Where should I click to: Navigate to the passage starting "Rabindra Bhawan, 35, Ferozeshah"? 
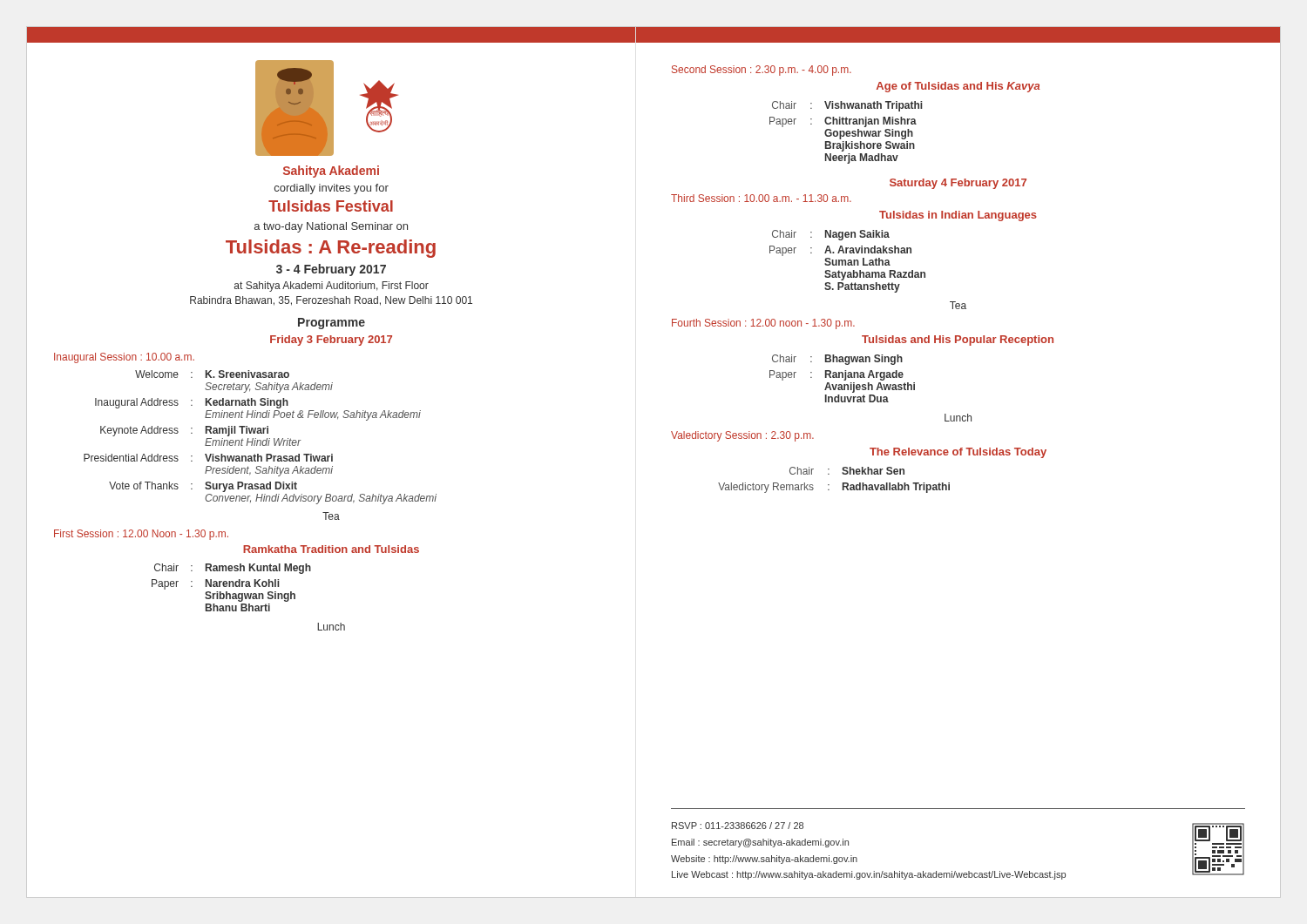(331, 300)
